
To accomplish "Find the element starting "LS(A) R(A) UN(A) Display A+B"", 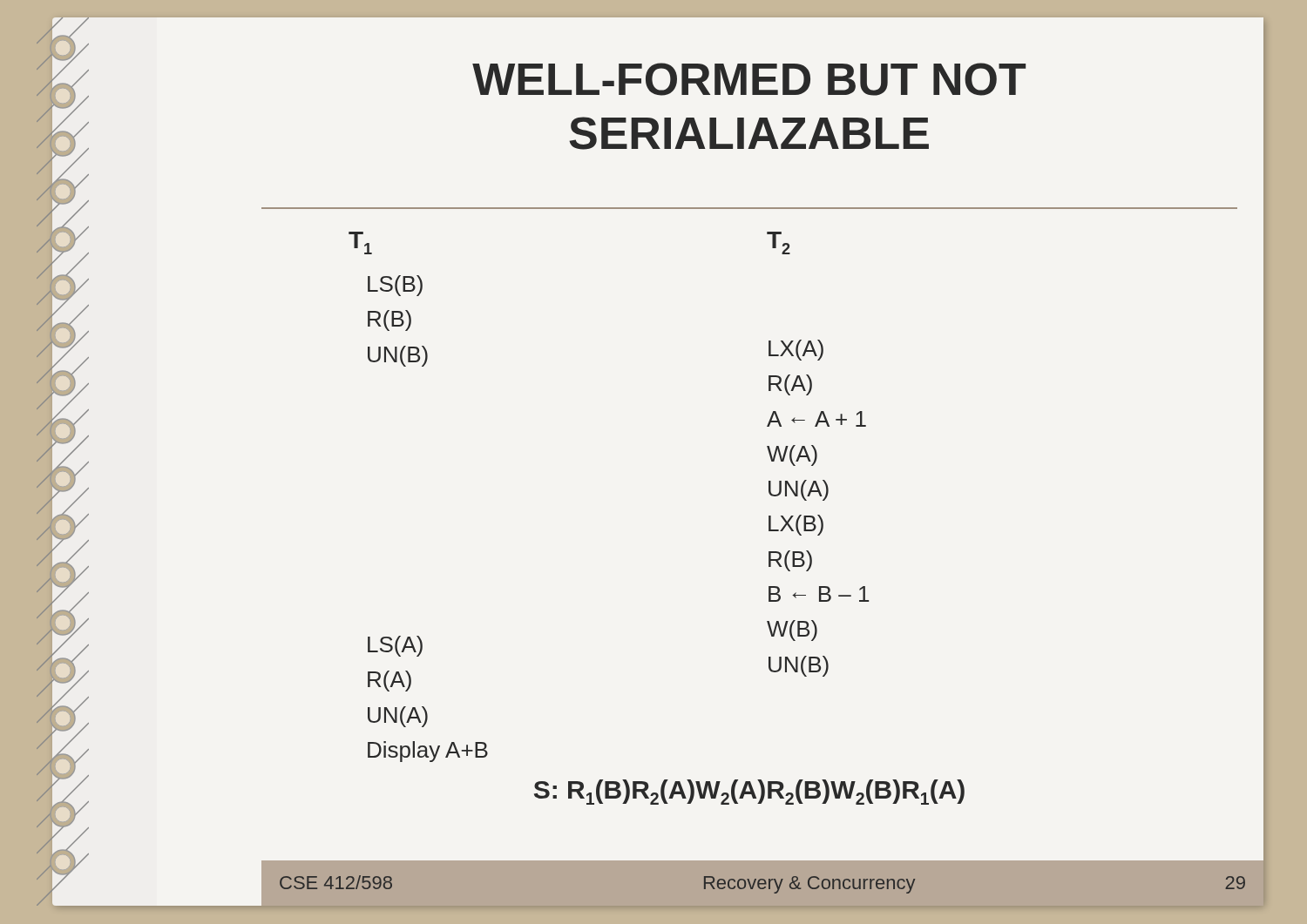I will [427, 697].
